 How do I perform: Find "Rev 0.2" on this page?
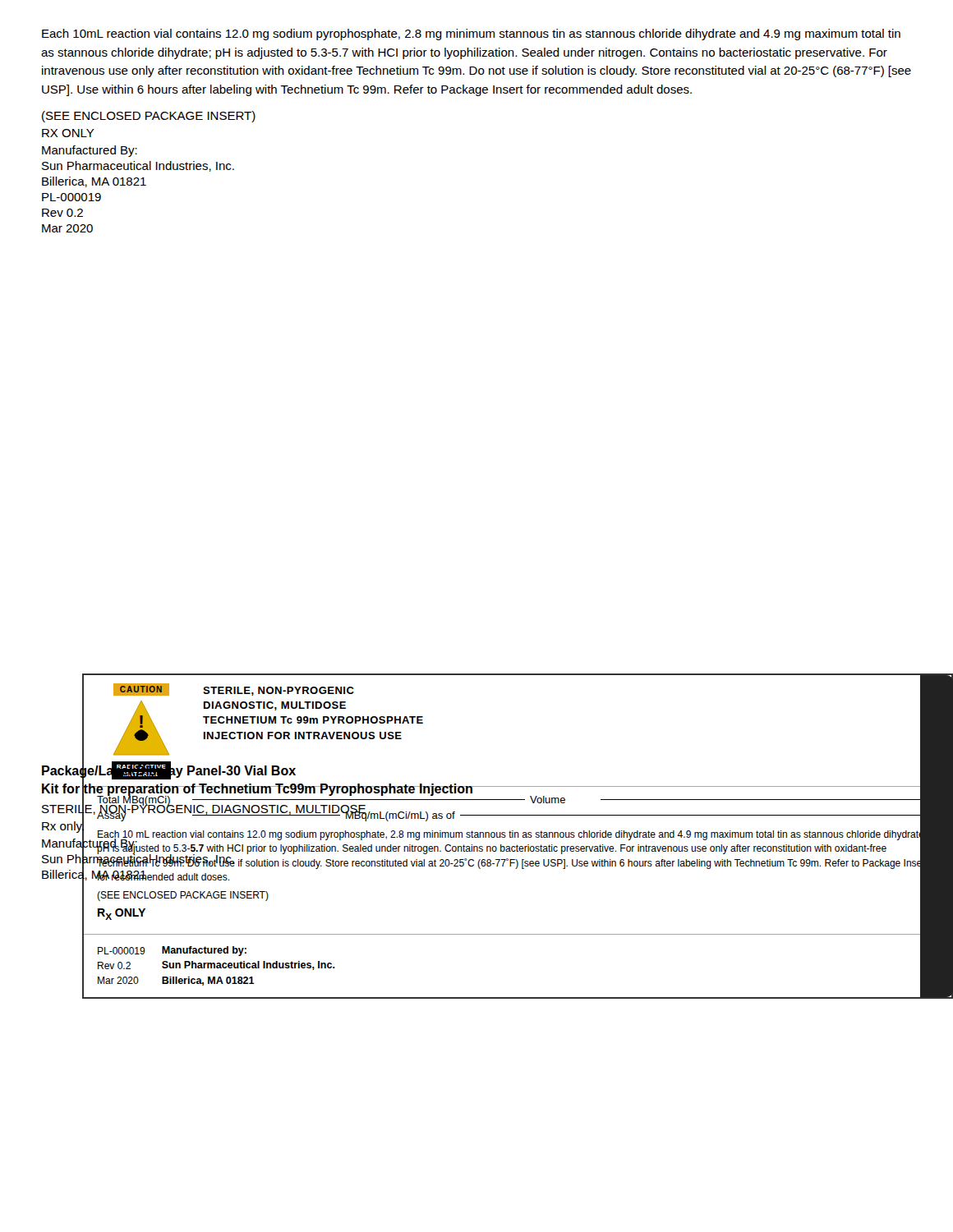tap(62, 212)
